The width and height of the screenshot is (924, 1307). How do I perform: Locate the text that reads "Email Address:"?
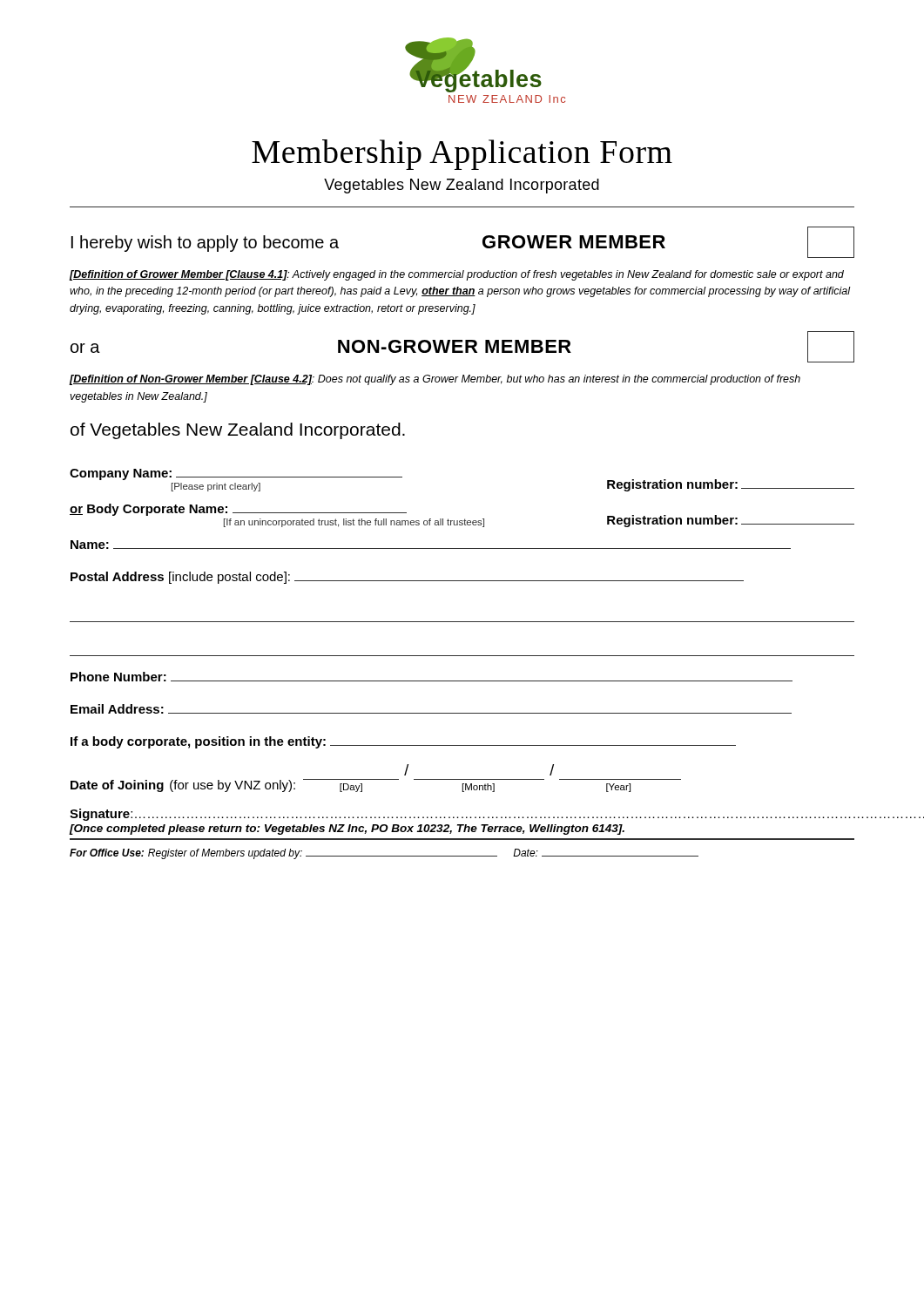pos(430,706)
